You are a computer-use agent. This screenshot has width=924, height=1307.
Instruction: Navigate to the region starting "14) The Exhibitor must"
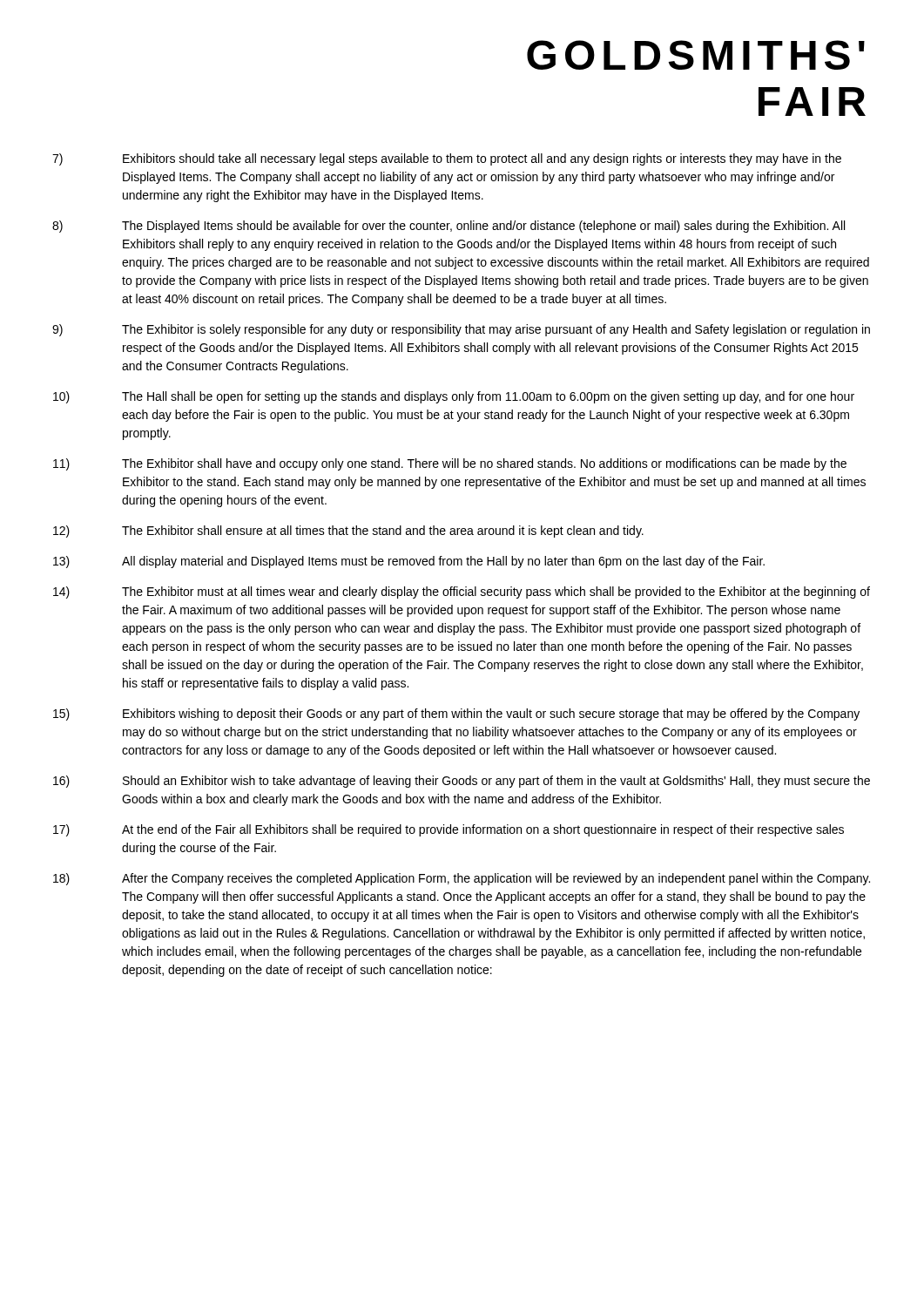pyautogui.click(x=462, y=637)
